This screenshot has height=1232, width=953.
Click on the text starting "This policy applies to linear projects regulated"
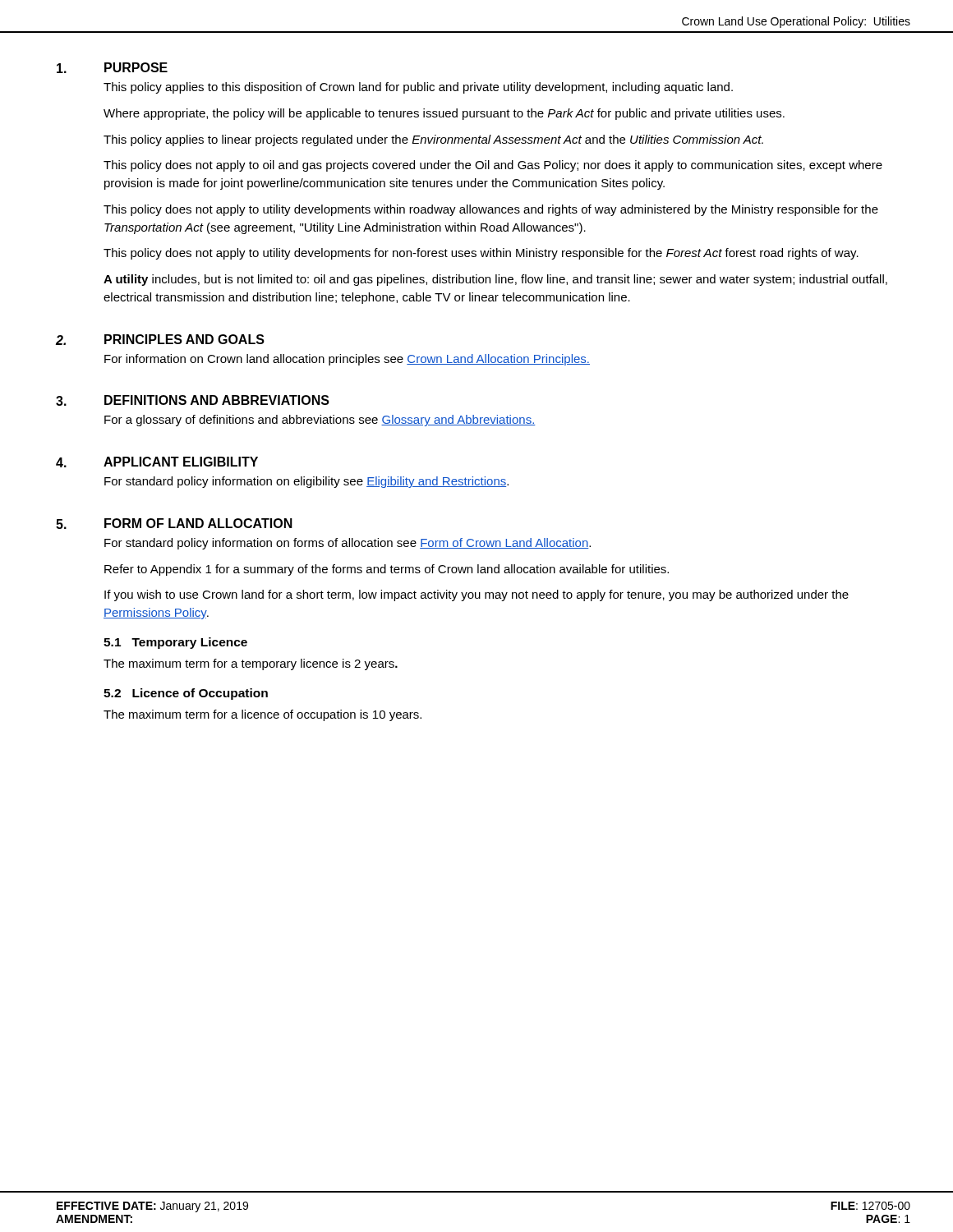coord(434,139)
